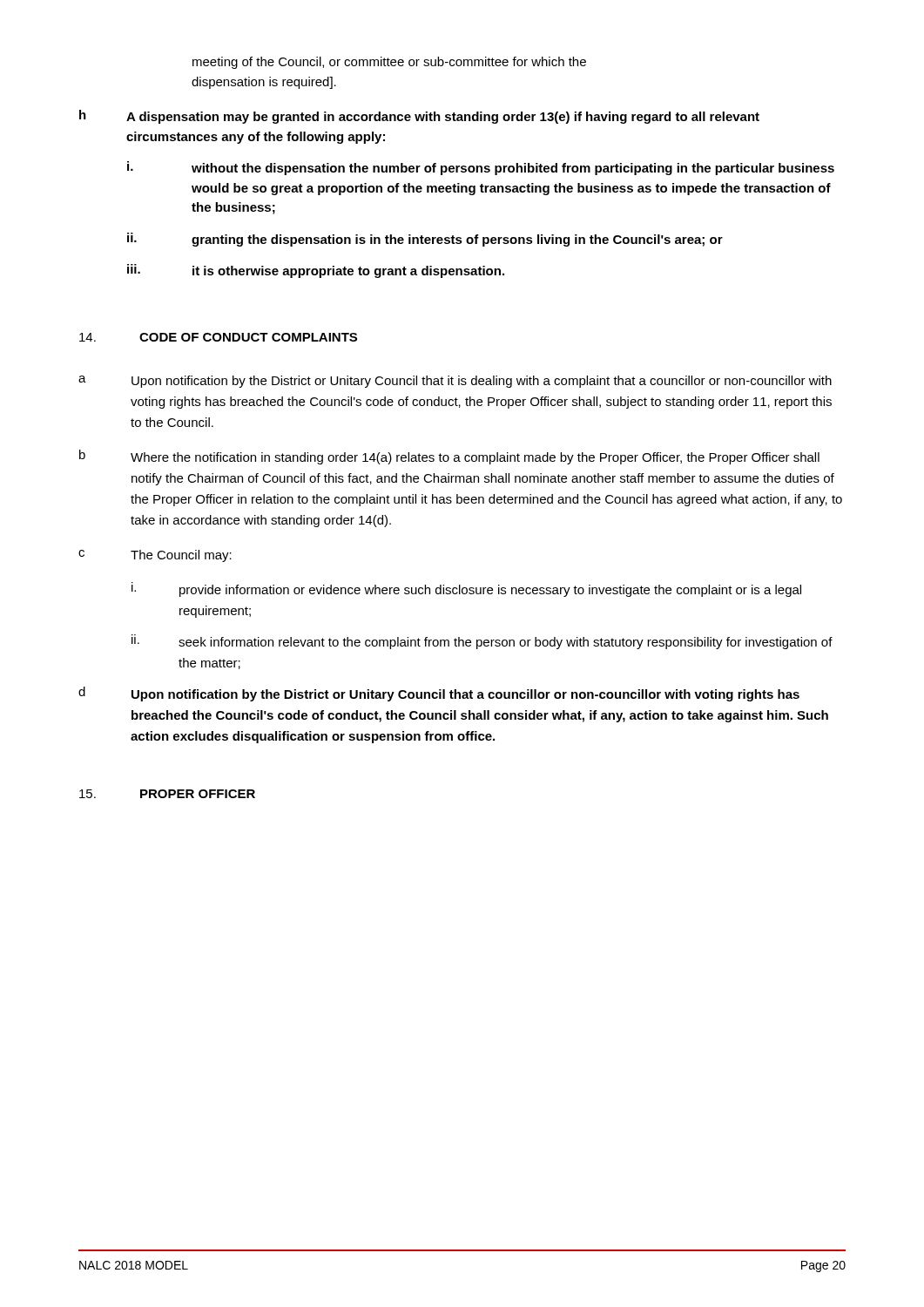Locate the block of text that opens with "a Upon notification by the District"

[x=462, y=401]
